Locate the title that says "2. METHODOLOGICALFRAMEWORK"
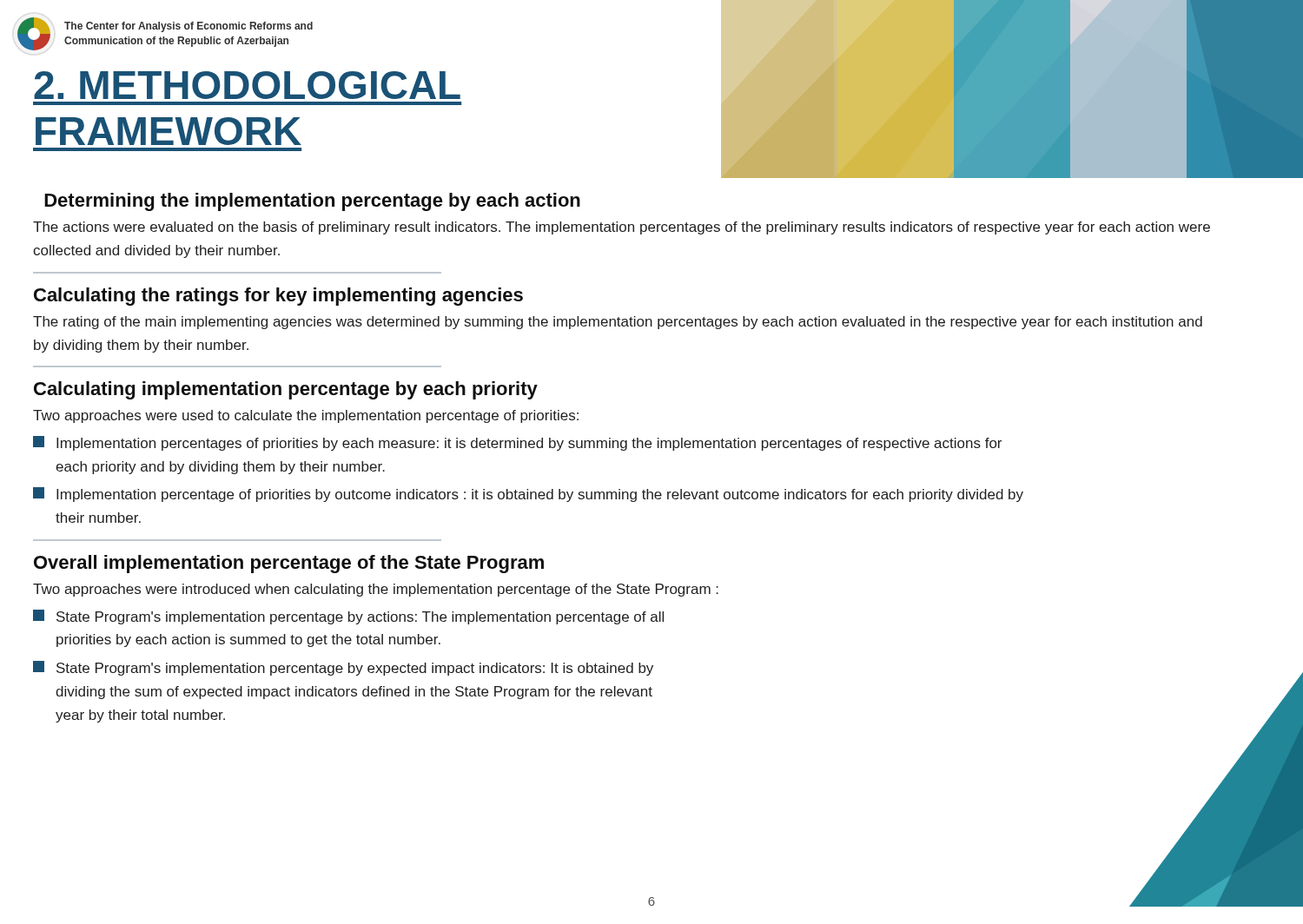Viewport: 1303px width, 924px height. tap(247, 108)
